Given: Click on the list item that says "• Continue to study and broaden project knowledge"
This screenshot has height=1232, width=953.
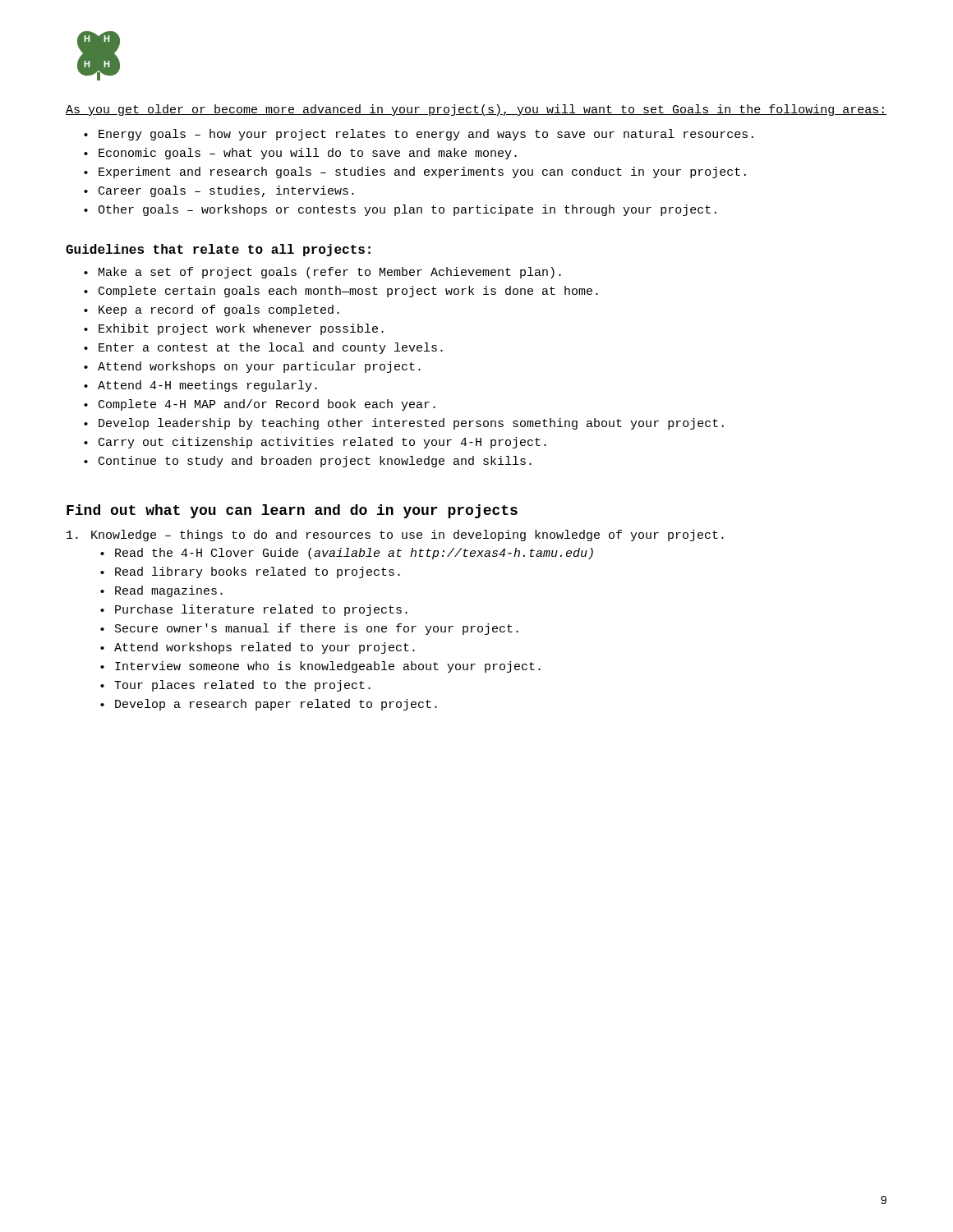Looking at the screenshot, I should click(308, 463).
